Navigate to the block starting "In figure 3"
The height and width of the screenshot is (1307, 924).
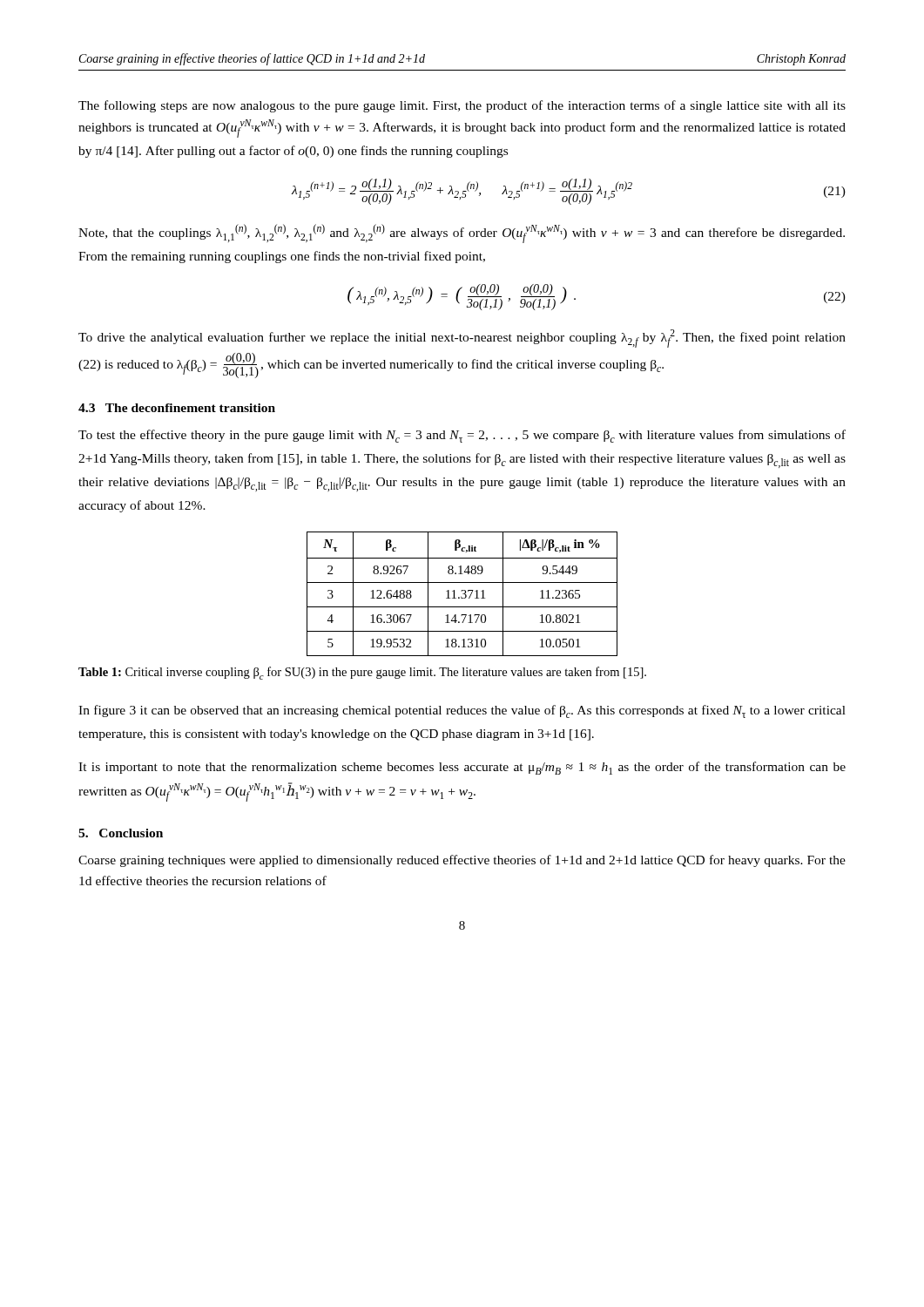click(462, 721)
